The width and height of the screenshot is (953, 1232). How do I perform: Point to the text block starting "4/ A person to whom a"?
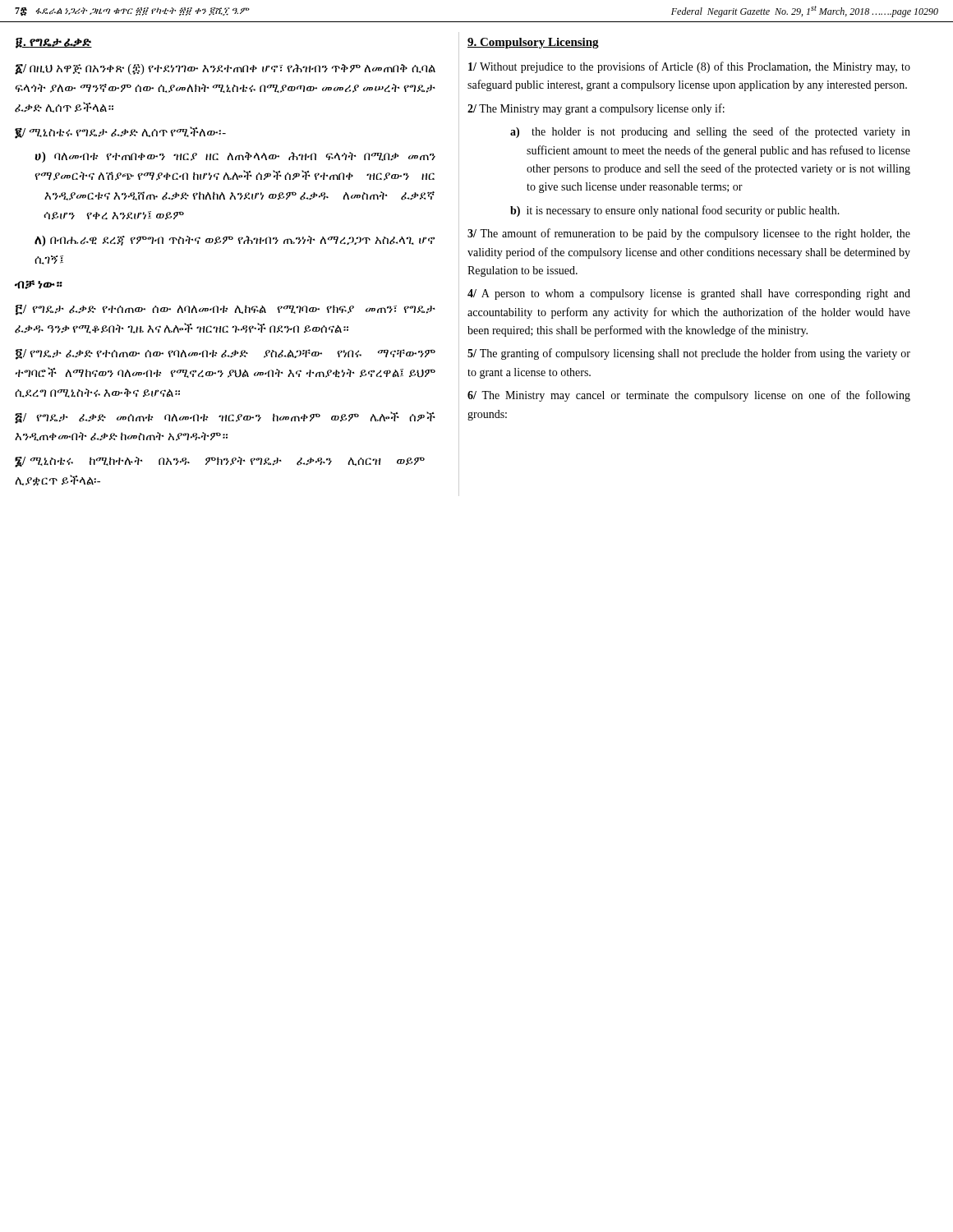coord(689,312)
